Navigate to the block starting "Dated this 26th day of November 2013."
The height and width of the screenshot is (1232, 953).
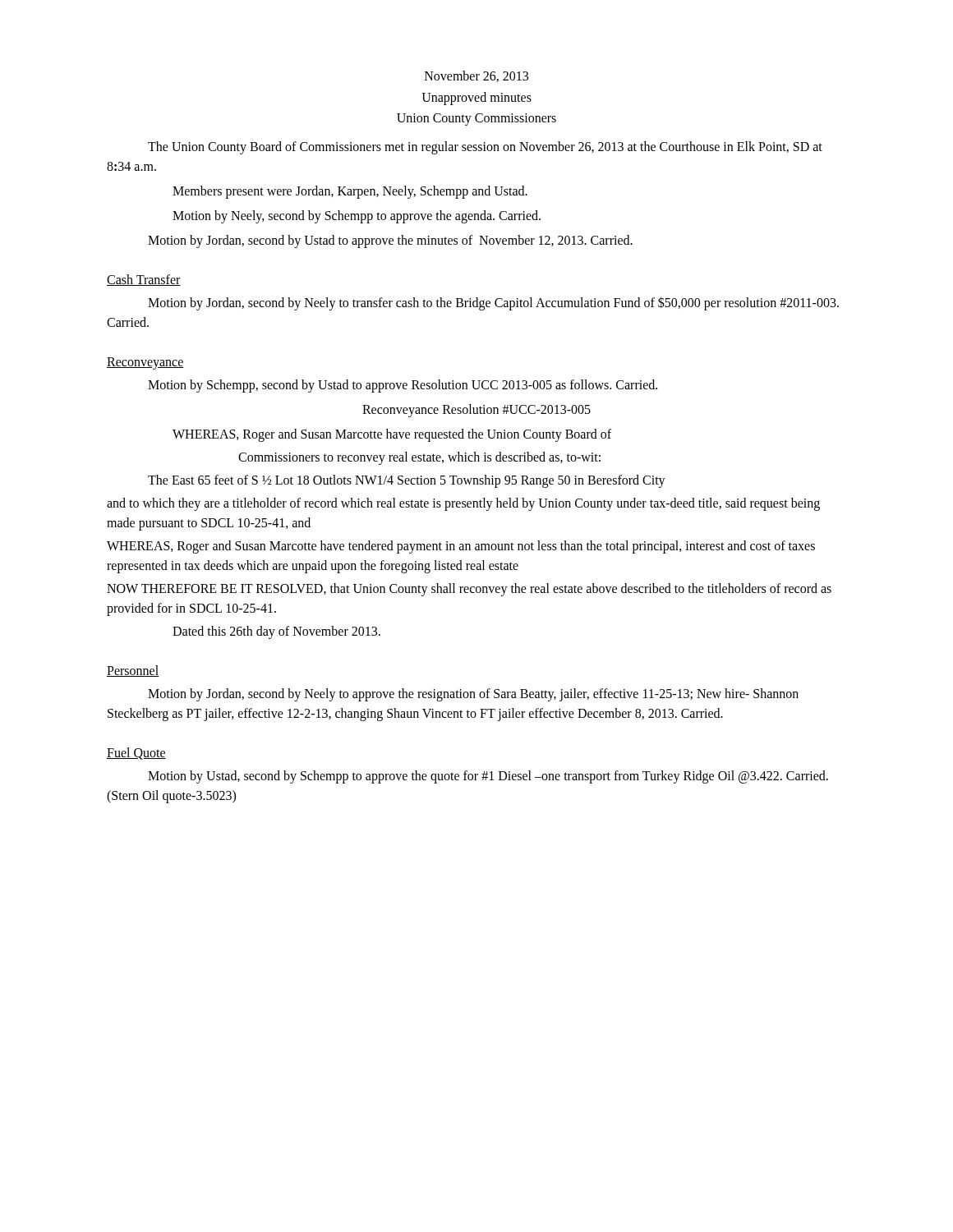click(276, 632)
